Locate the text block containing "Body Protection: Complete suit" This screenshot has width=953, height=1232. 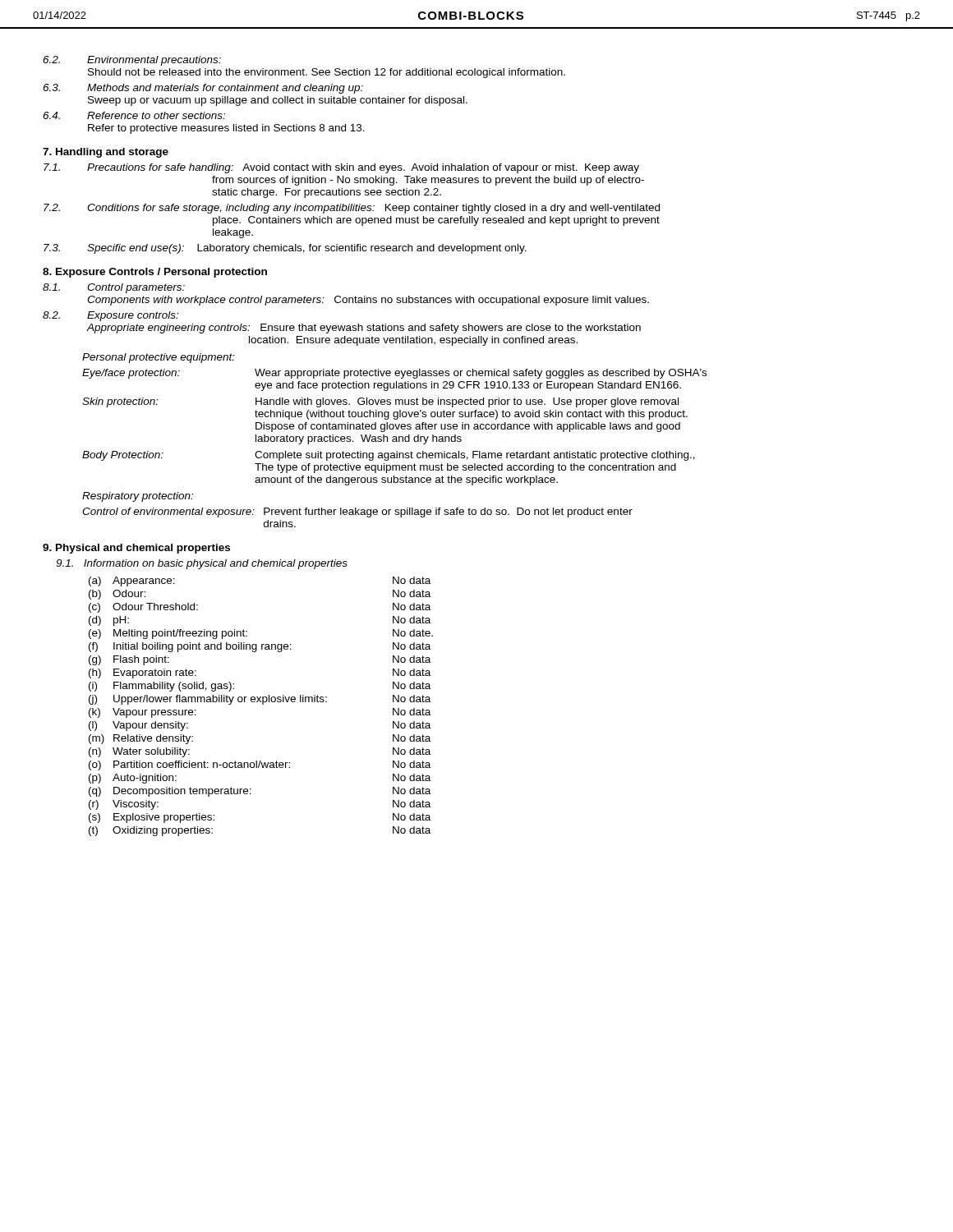(x=496, y=467)
